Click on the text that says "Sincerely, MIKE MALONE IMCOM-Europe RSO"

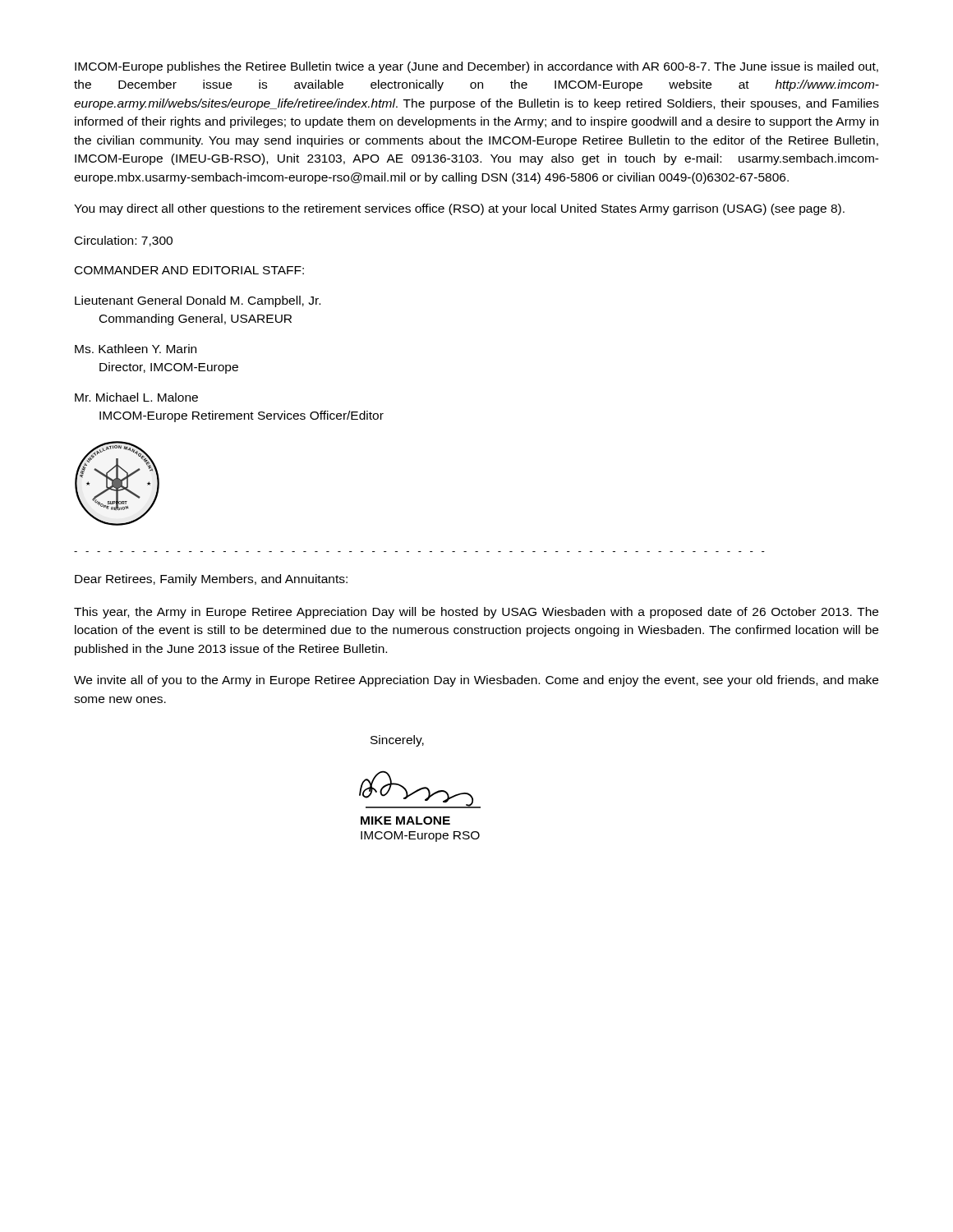(x=476, y=788)
